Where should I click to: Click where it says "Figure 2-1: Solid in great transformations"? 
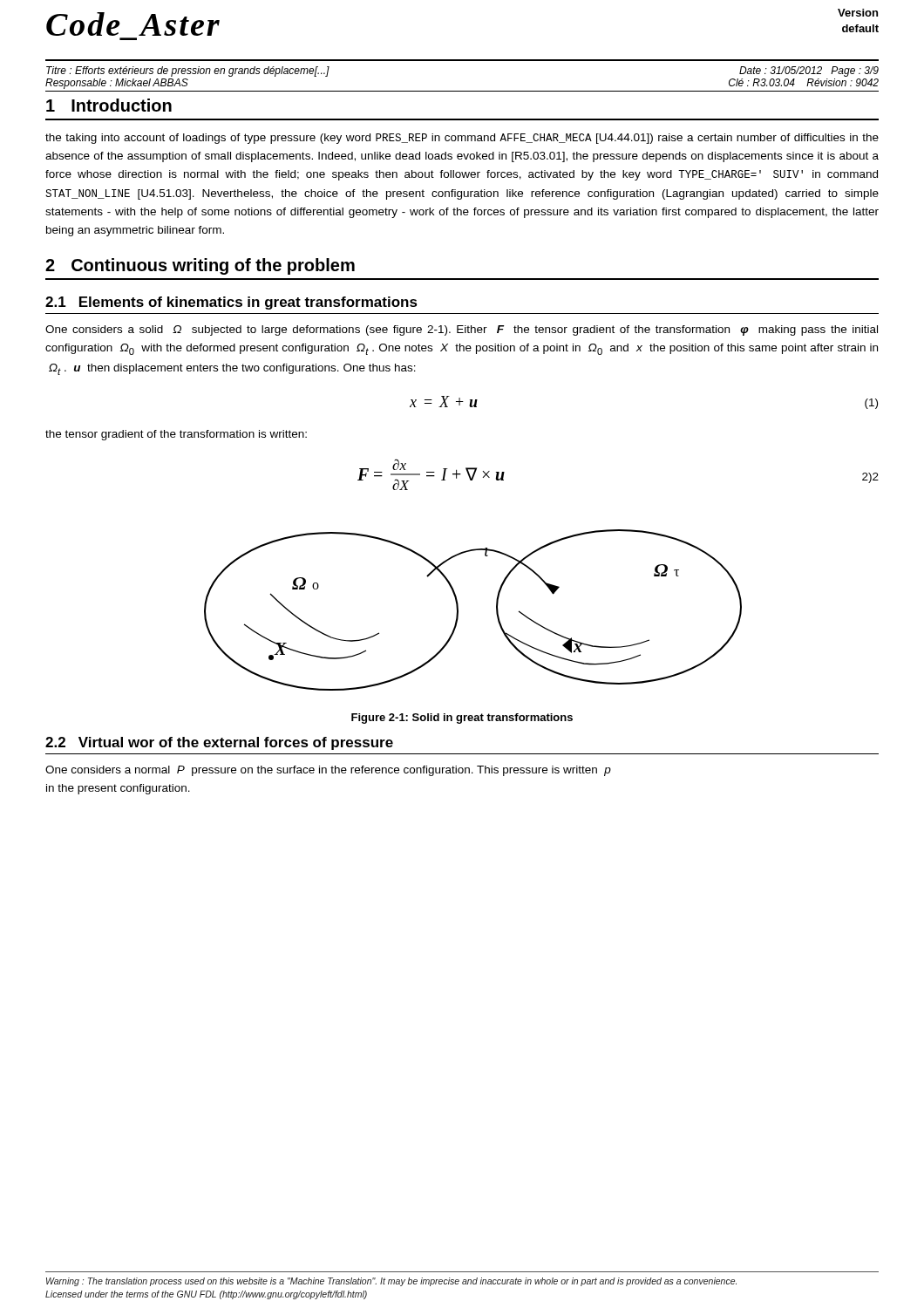(462, 717)
